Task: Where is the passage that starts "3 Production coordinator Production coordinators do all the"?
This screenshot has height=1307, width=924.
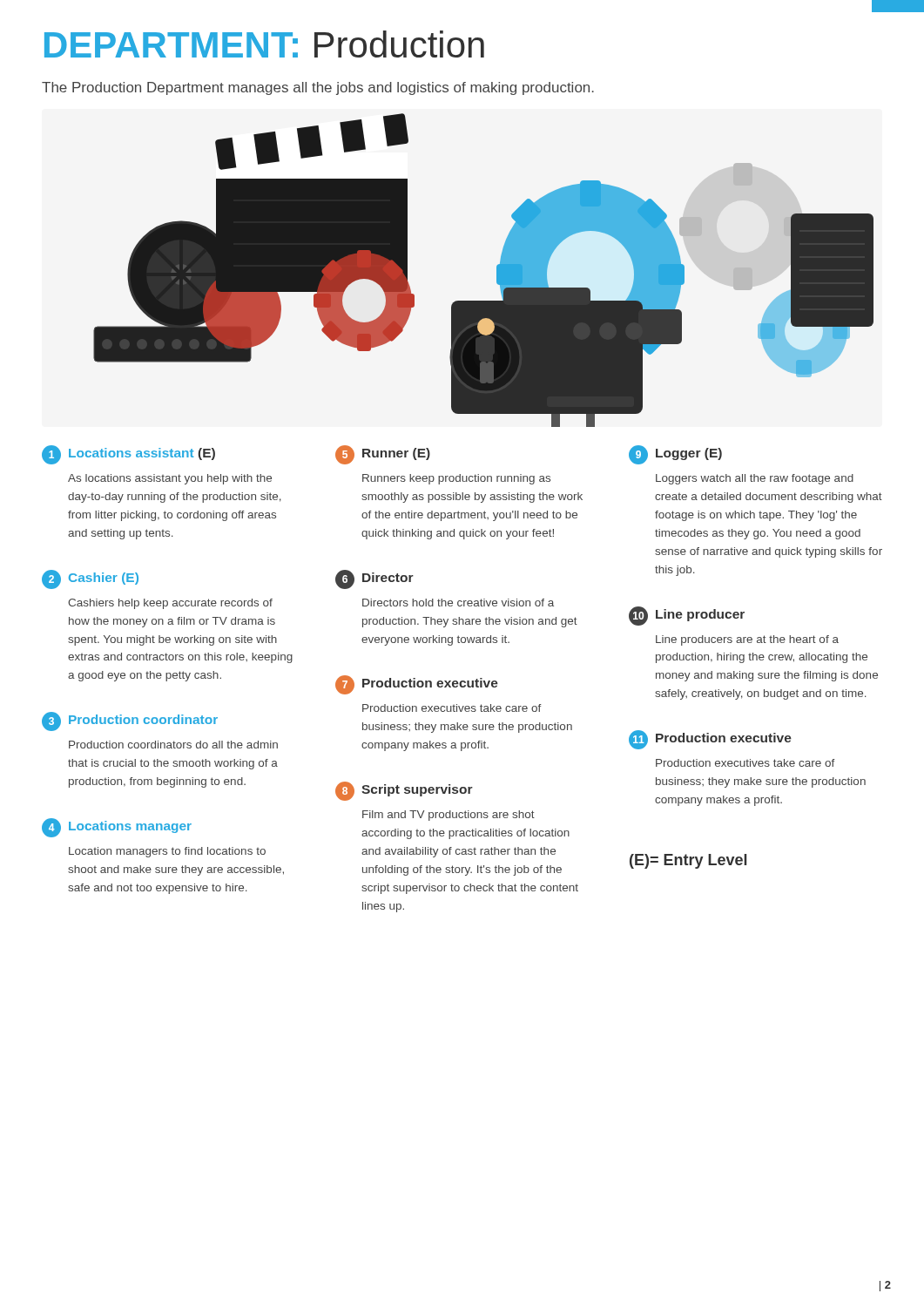Action: (x=168, y=751)
